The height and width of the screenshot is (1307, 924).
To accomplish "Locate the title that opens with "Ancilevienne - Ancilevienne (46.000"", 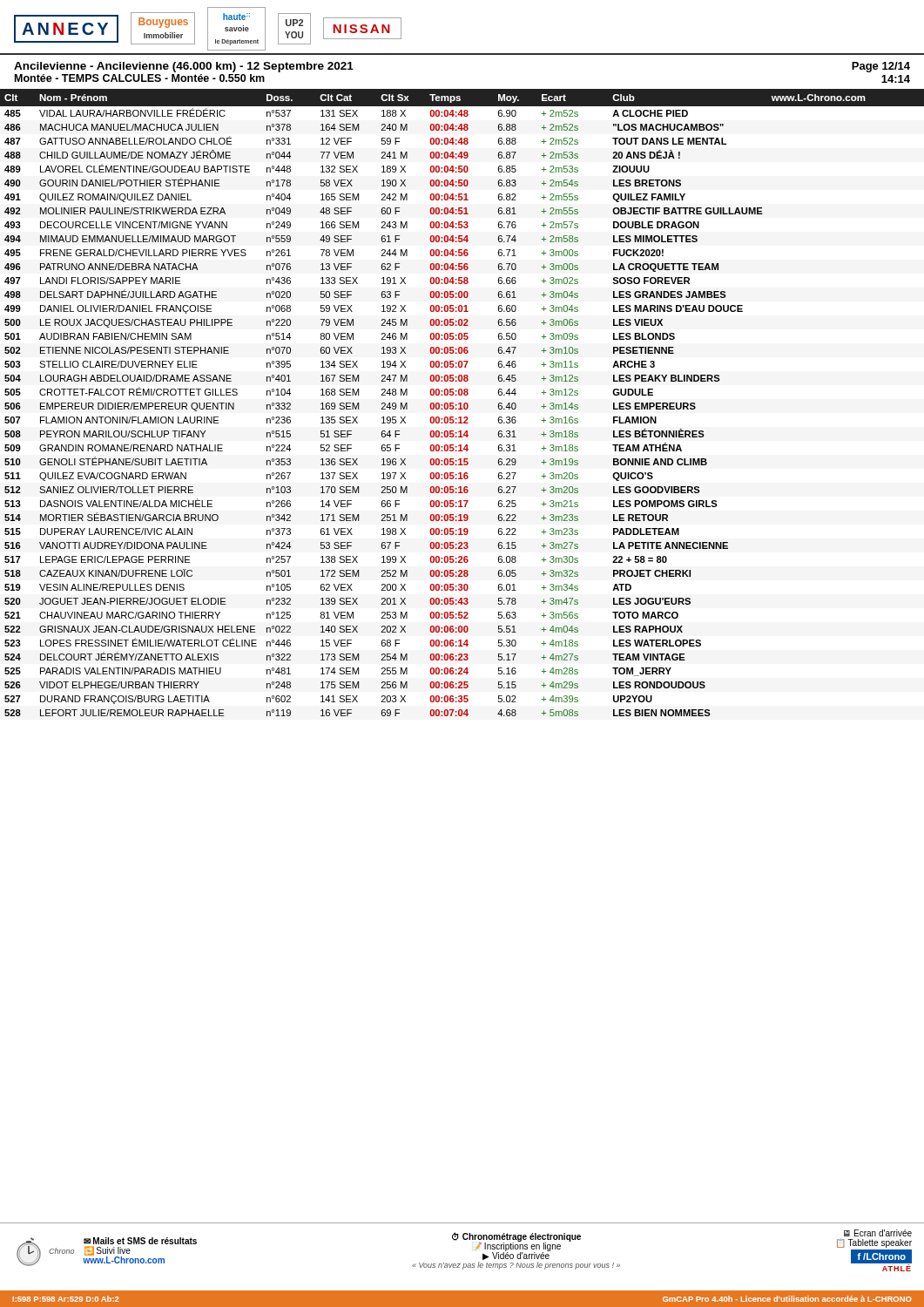I will pyautogui.click(x=181, y=67).
